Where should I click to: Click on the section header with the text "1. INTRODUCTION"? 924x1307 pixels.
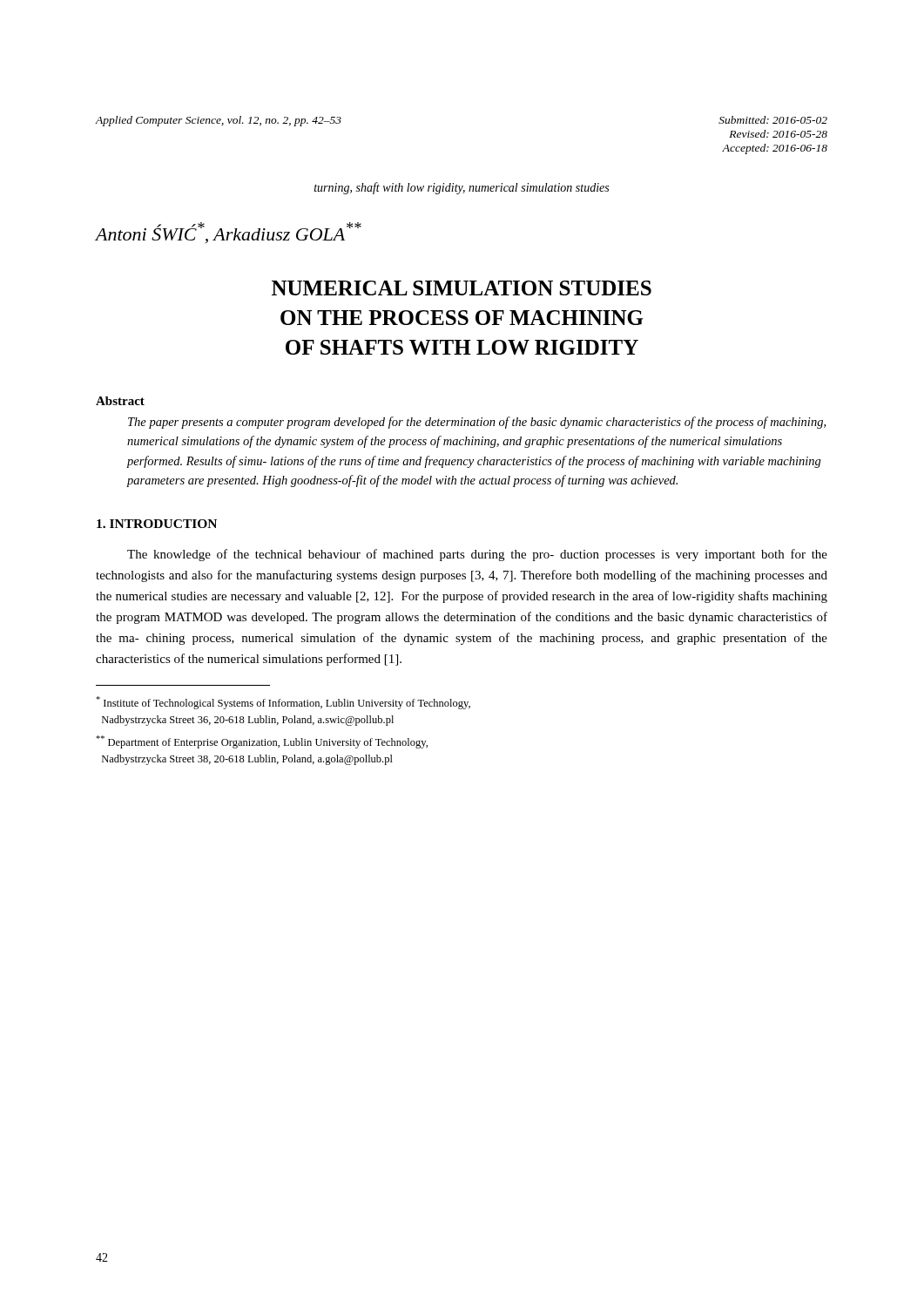(157, 524)
